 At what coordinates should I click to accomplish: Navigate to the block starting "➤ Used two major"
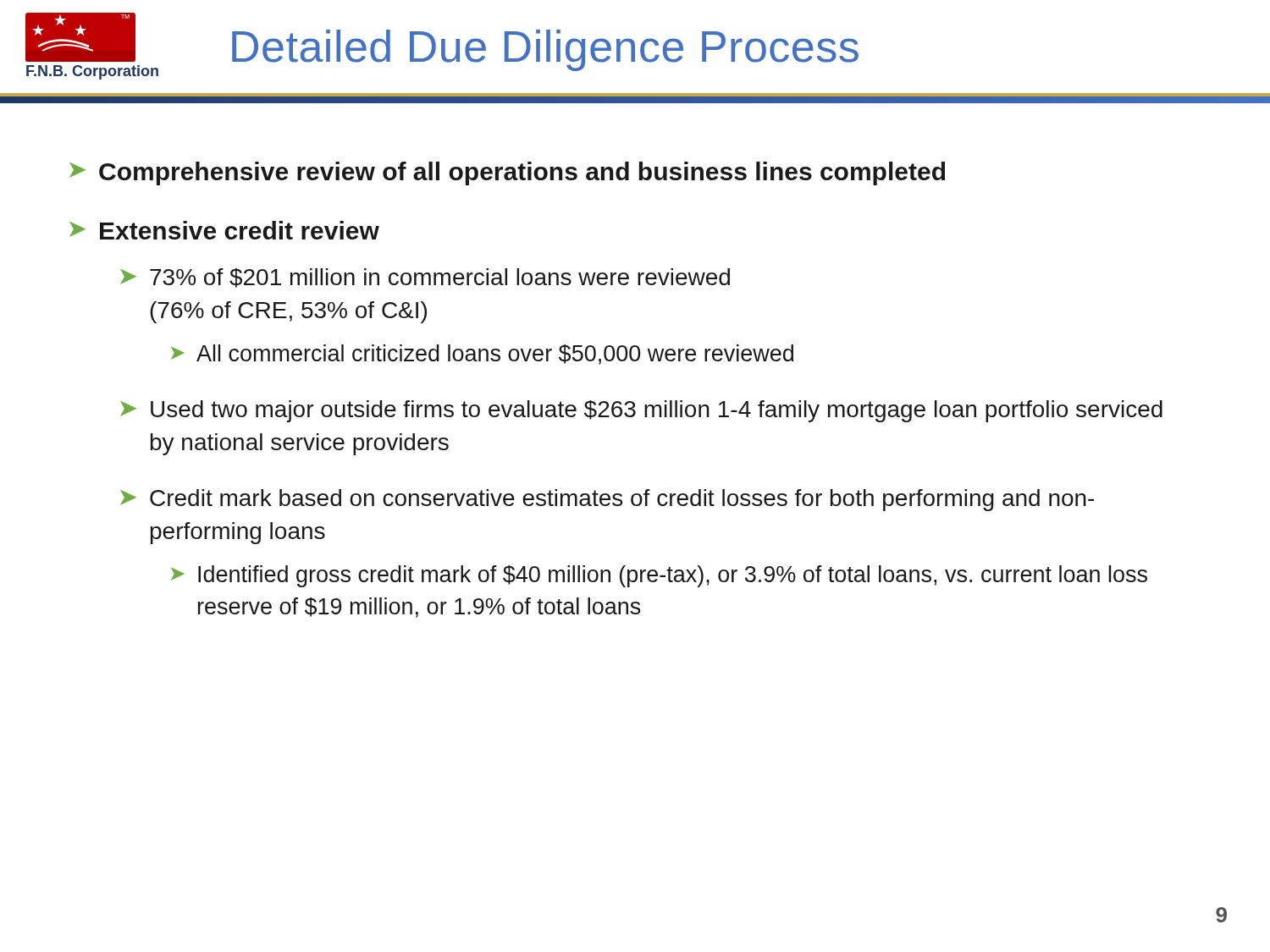[x=652, y=426]
